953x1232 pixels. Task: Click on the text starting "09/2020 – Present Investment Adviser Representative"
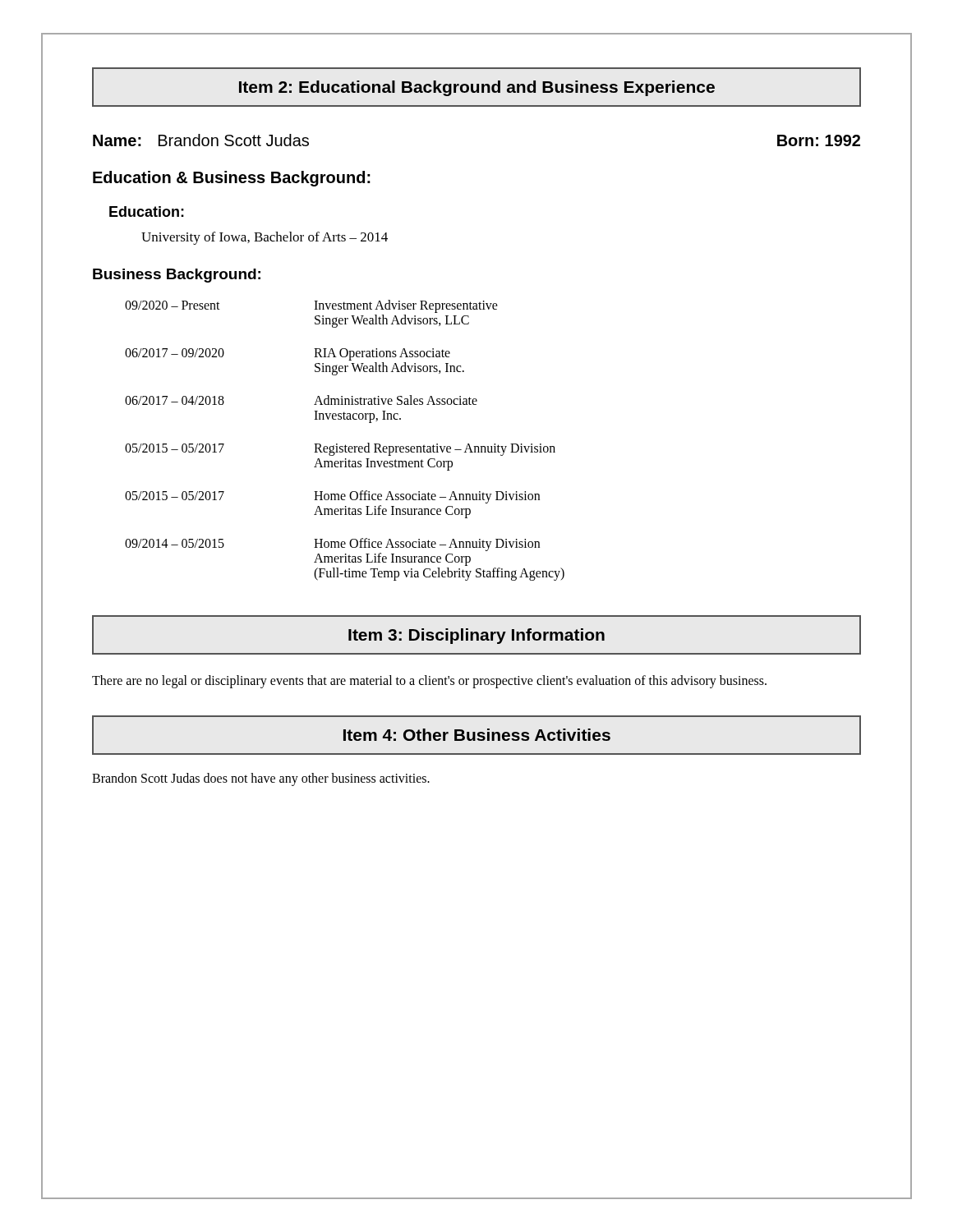476,322
